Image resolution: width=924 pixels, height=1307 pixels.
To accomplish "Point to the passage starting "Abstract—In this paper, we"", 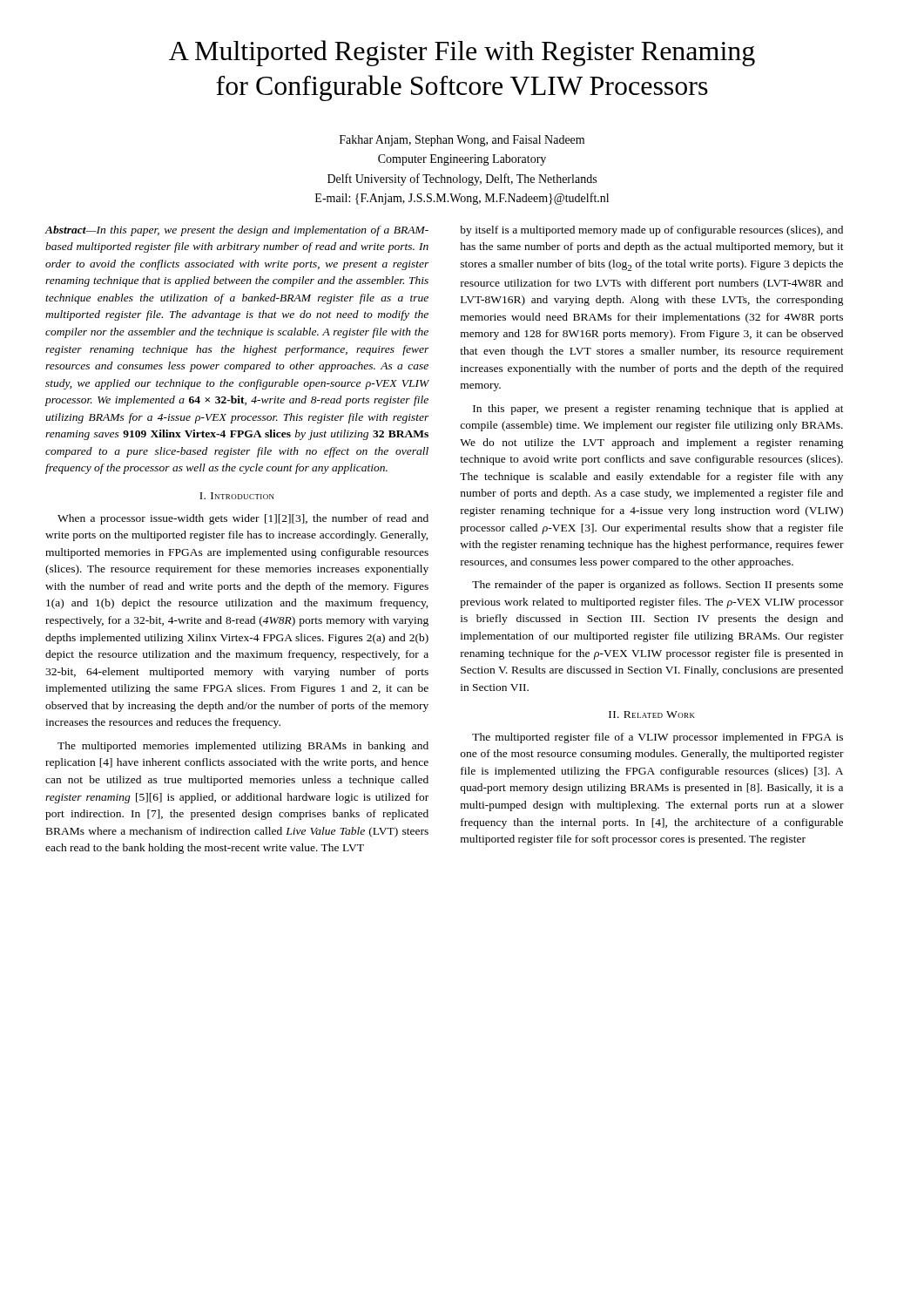I will pyautogui.click(x=237, y=349).
